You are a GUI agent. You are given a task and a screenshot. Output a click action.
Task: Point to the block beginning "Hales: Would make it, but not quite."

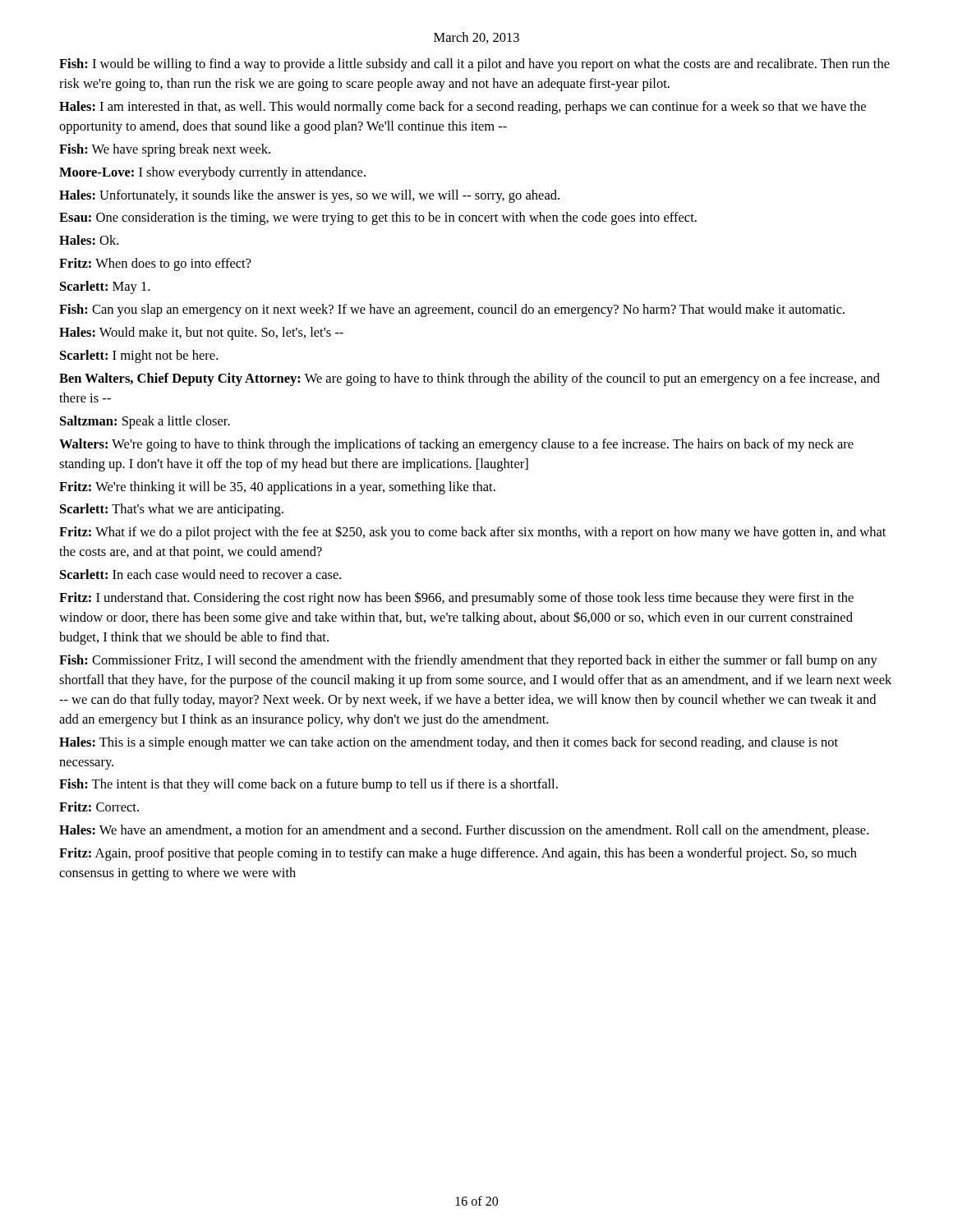tap(201, 333)
